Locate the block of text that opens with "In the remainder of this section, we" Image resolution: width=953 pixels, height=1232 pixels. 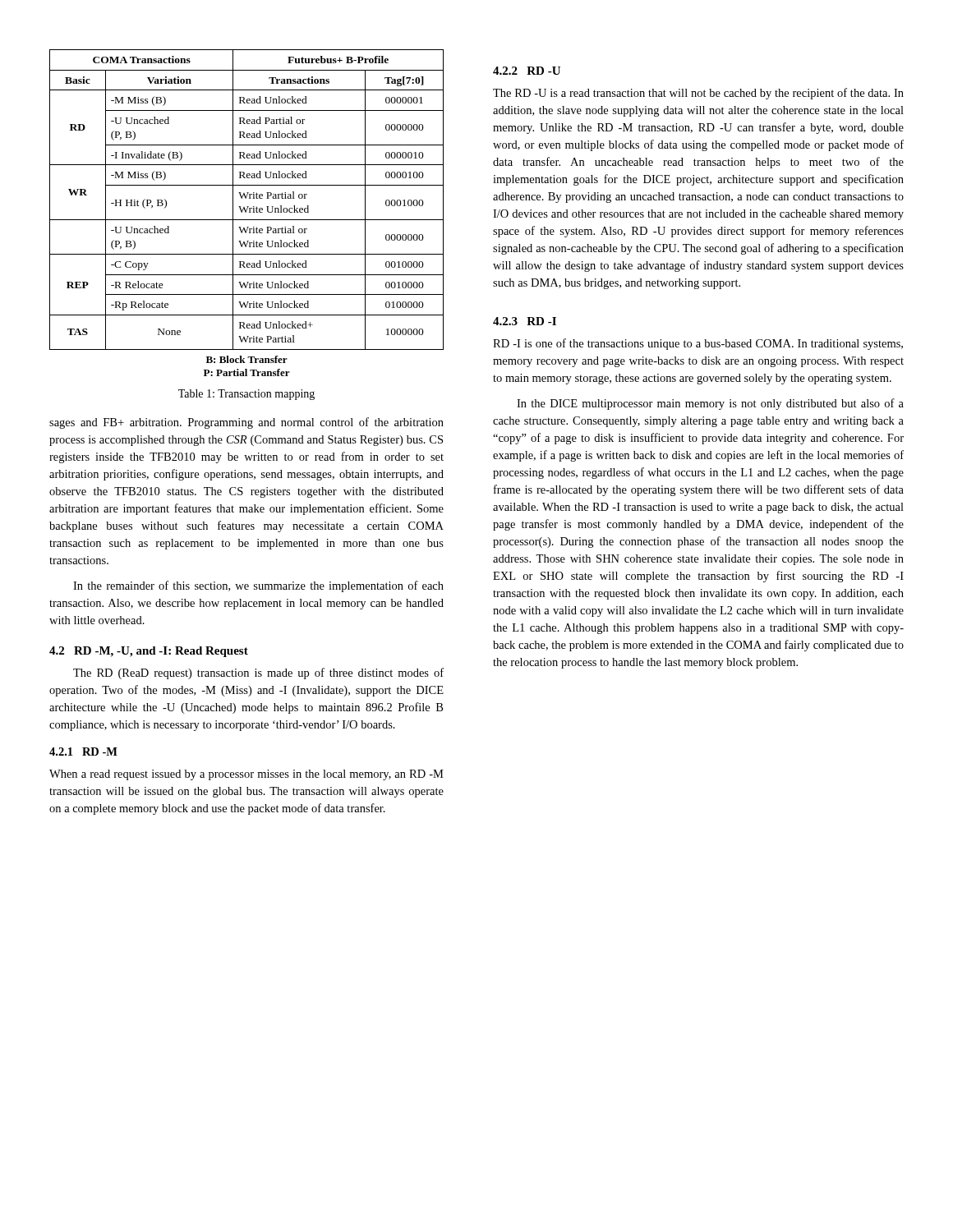coord(246,603)
